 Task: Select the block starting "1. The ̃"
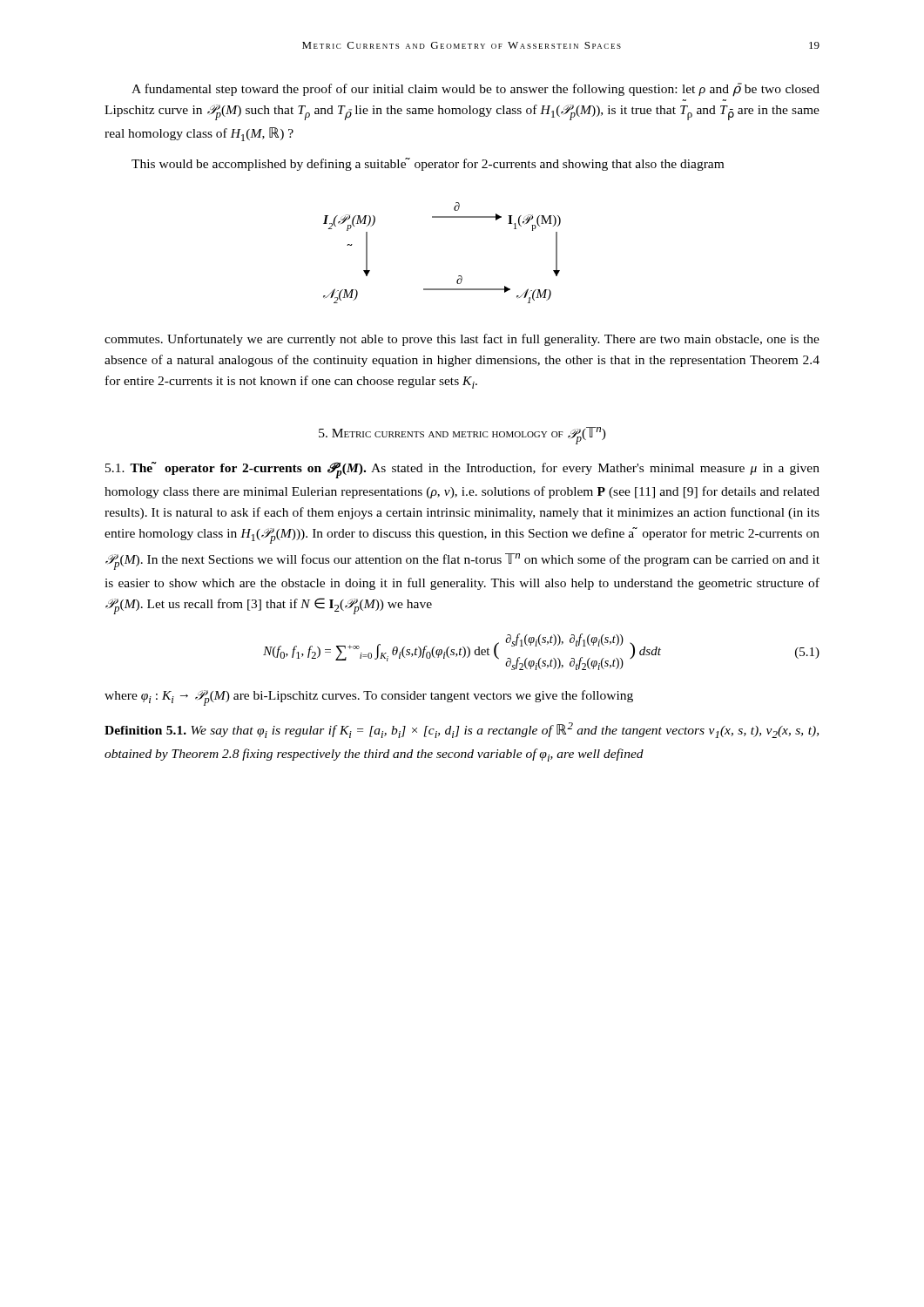[462, 537]
